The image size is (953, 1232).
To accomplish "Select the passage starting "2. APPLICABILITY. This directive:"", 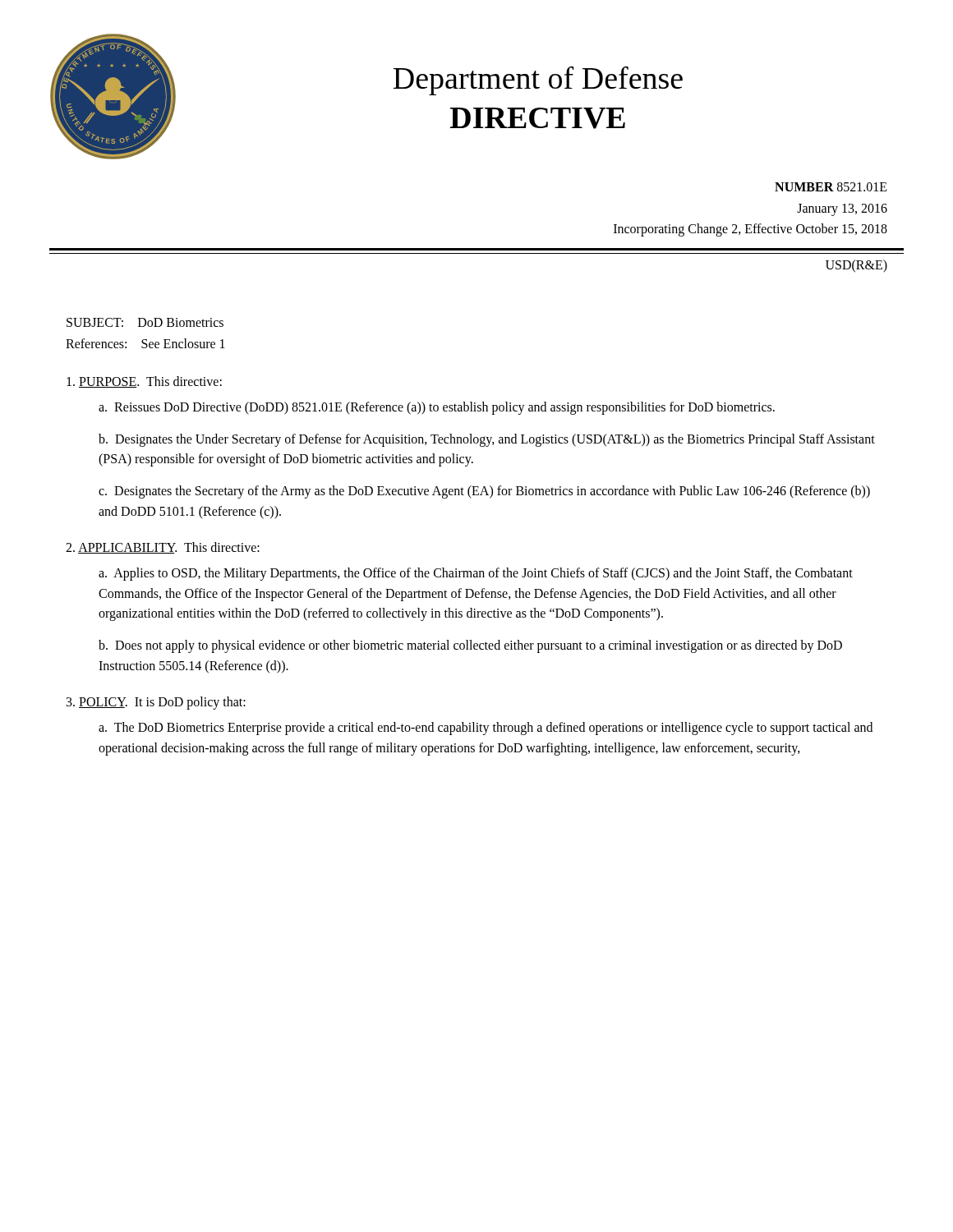I will [x=163, y=547].
